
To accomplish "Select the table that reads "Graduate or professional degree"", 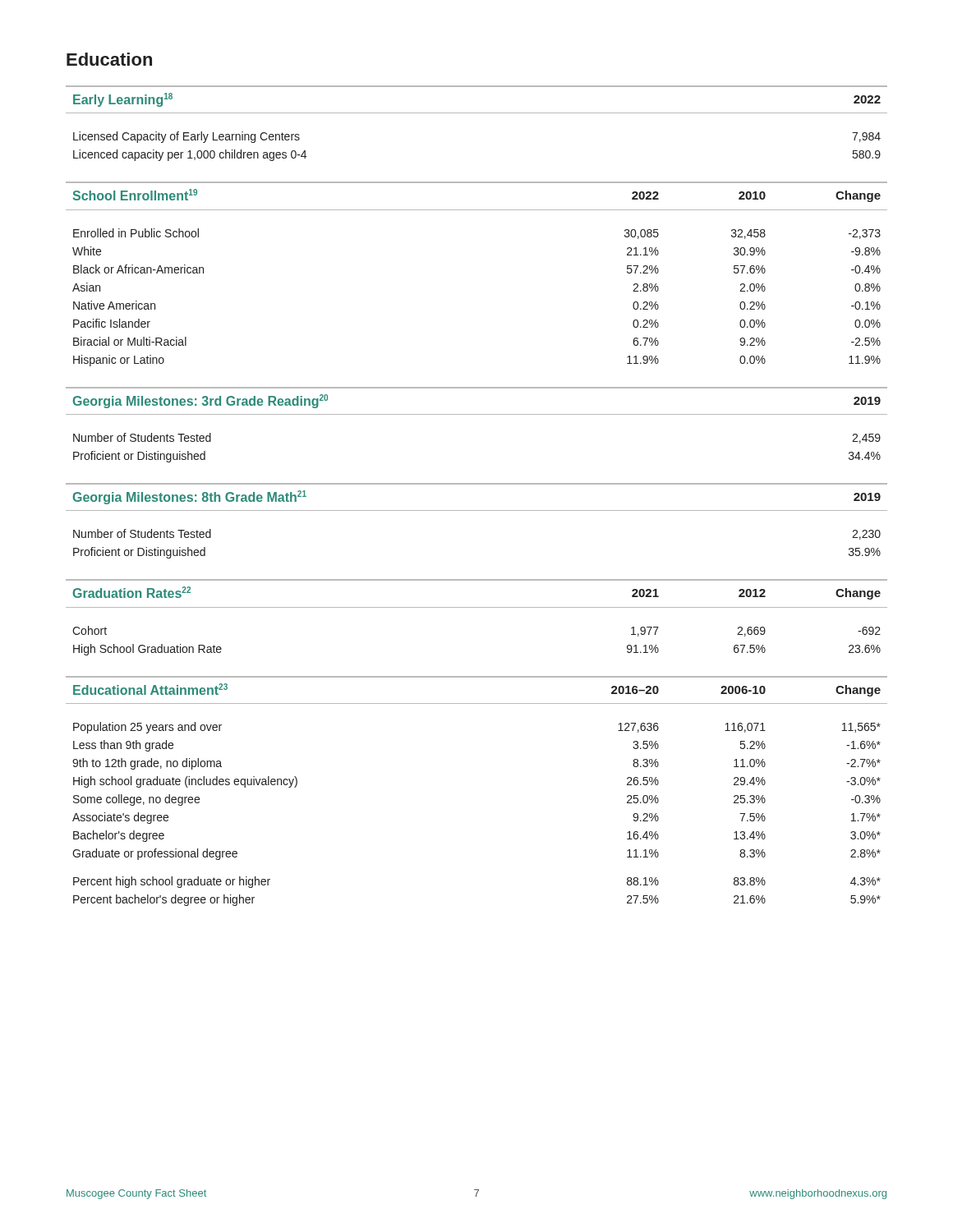I will pyautogui.click(x=476, y=792).
